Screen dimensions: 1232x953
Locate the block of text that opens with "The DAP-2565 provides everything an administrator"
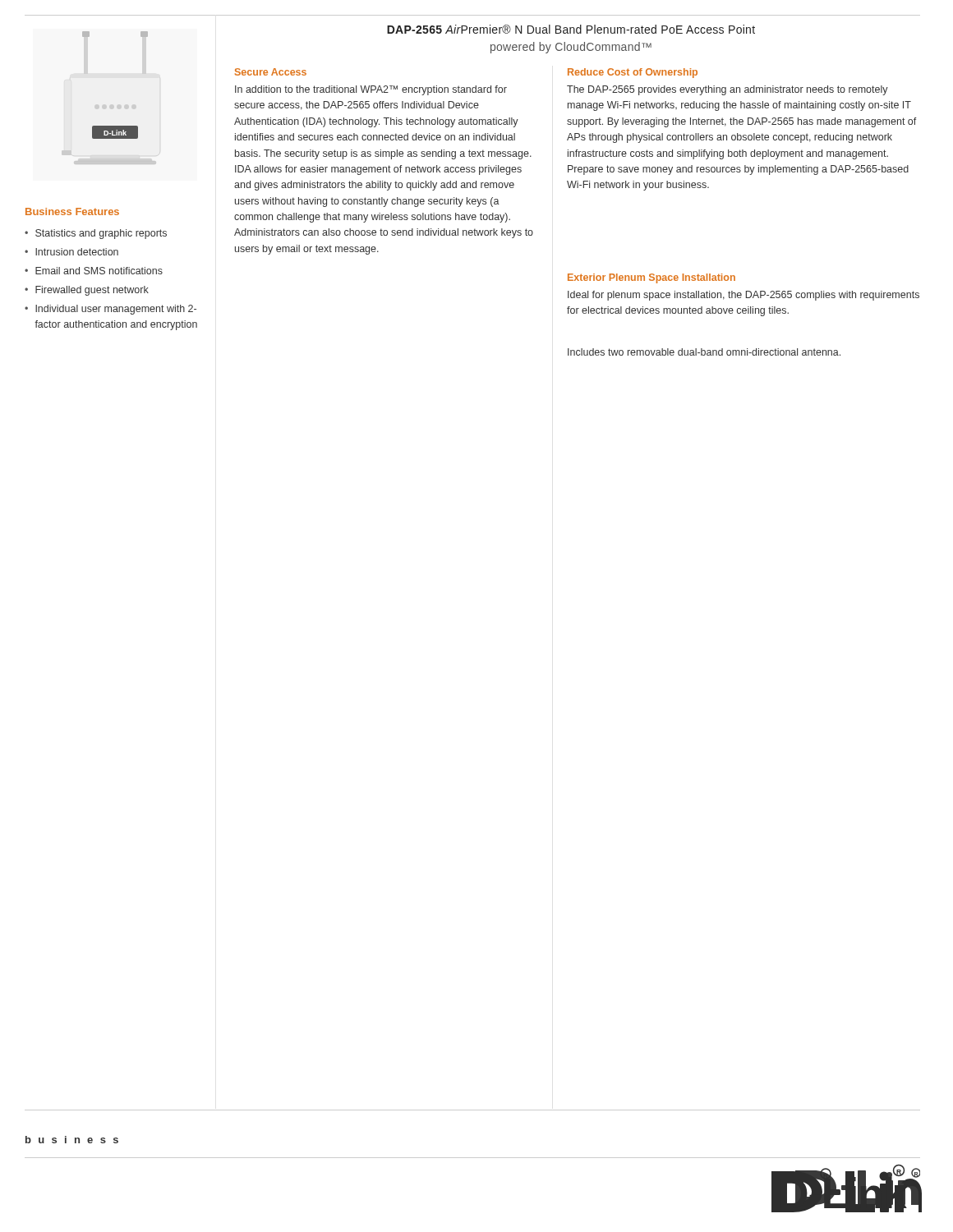click(x=742, y=137)
